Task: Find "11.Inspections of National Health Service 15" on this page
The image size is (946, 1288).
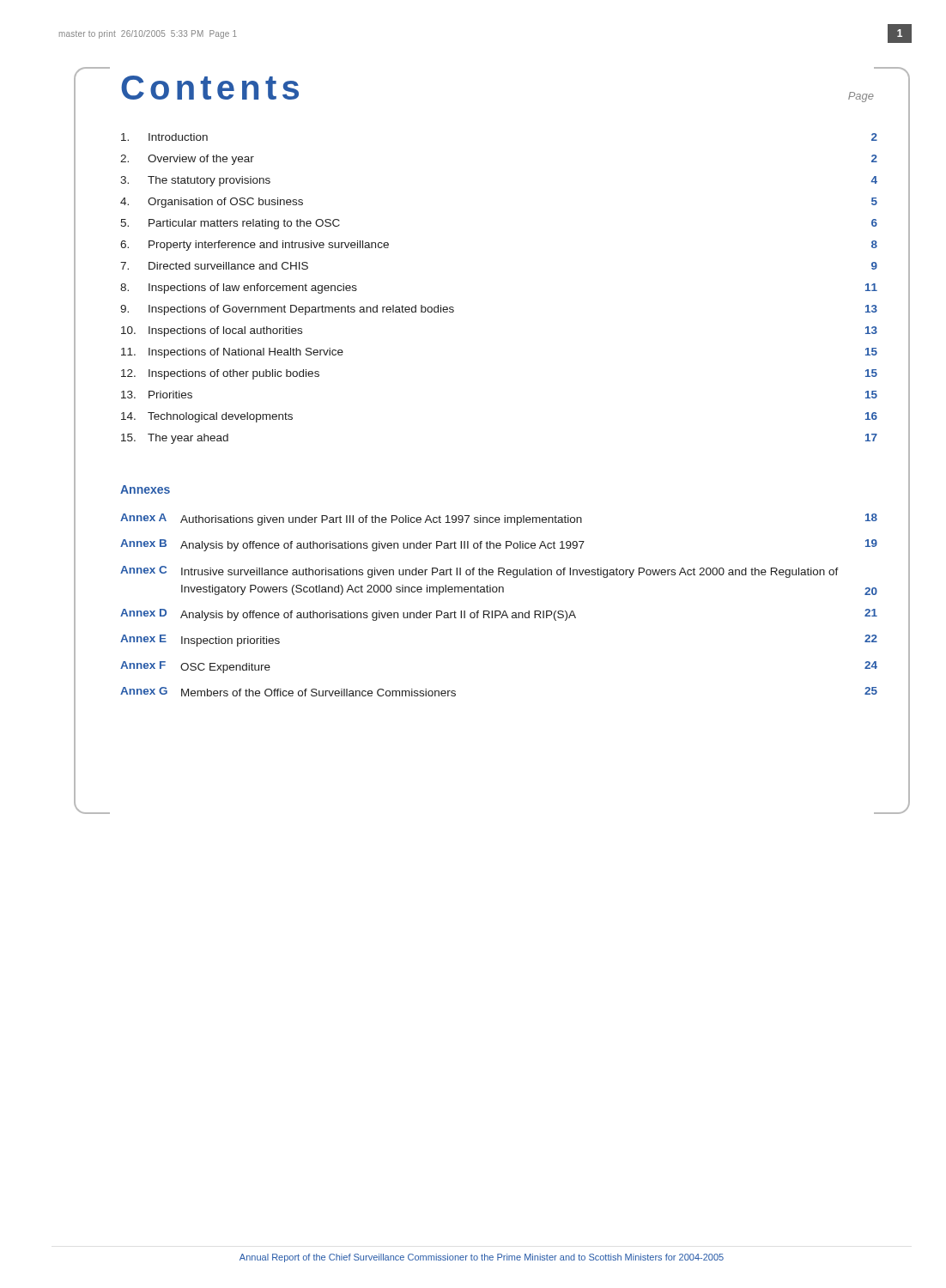Action: (x=245, y=354)
